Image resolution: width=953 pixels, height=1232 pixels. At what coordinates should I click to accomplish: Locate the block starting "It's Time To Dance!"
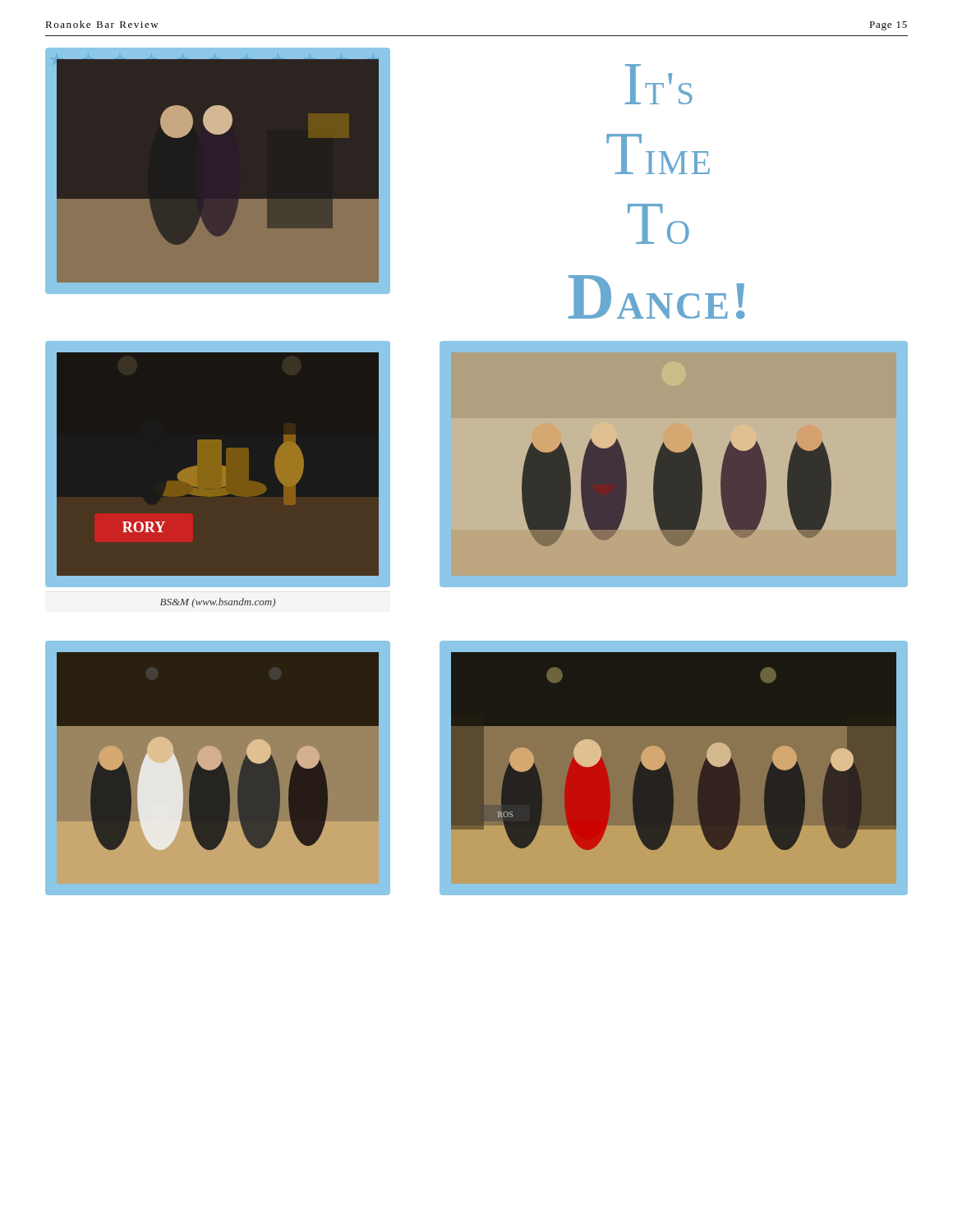[659, 192]
